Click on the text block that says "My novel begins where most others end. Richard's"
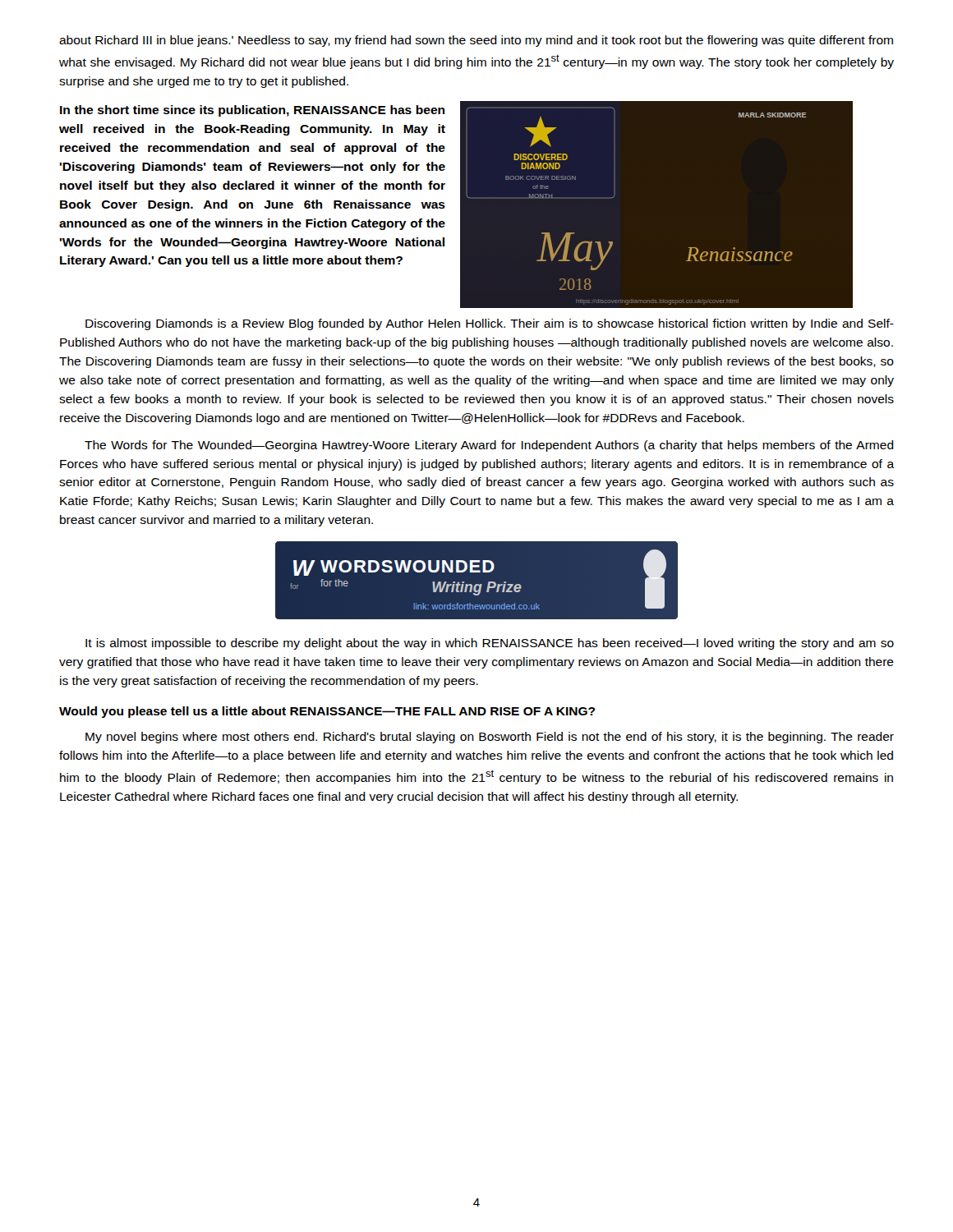 [x=476, y=766]
